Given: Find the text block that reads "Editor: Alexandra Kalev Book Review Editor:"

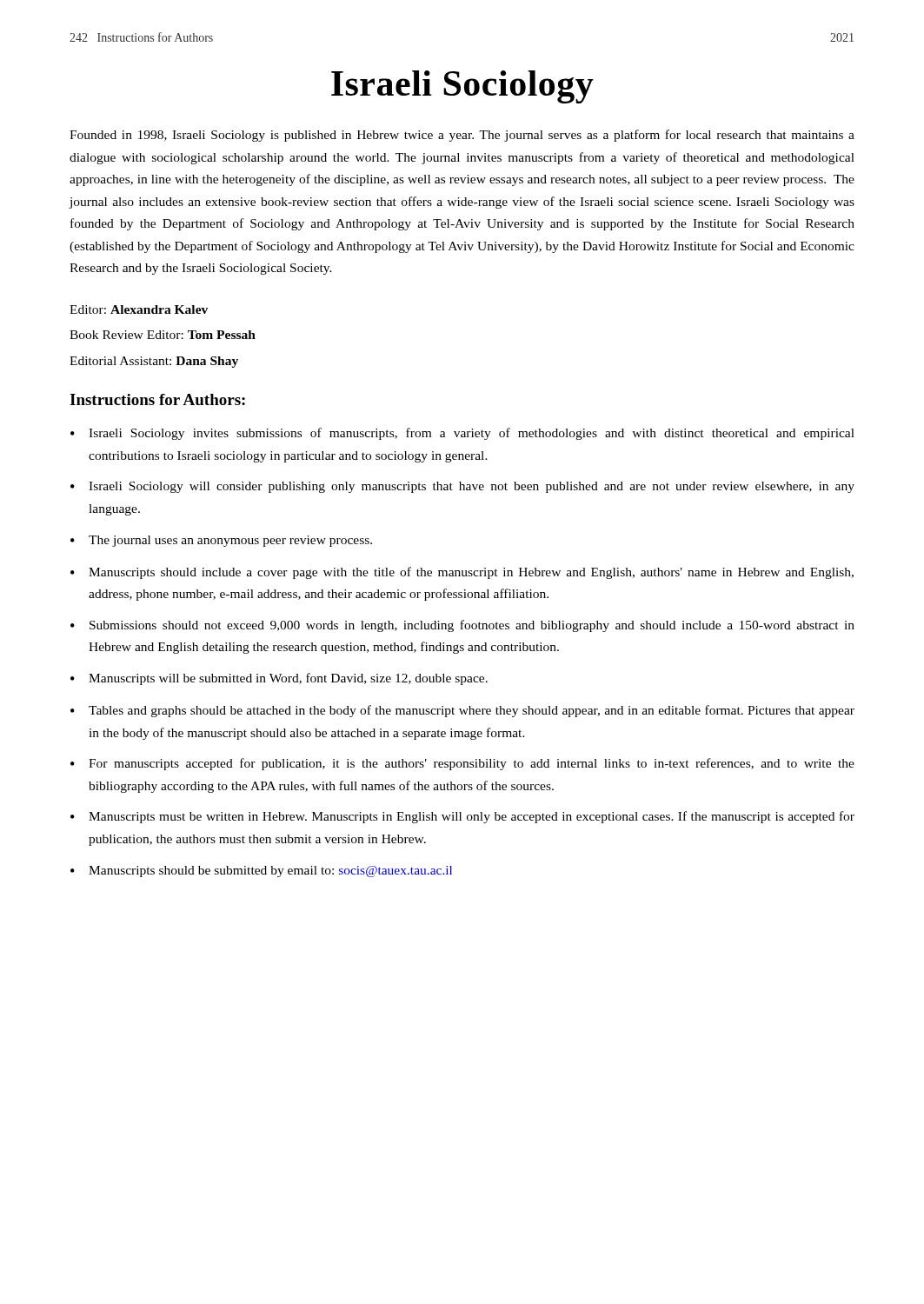Looking at the screenshot, I should pyautogui.click(x=162, y=335).
